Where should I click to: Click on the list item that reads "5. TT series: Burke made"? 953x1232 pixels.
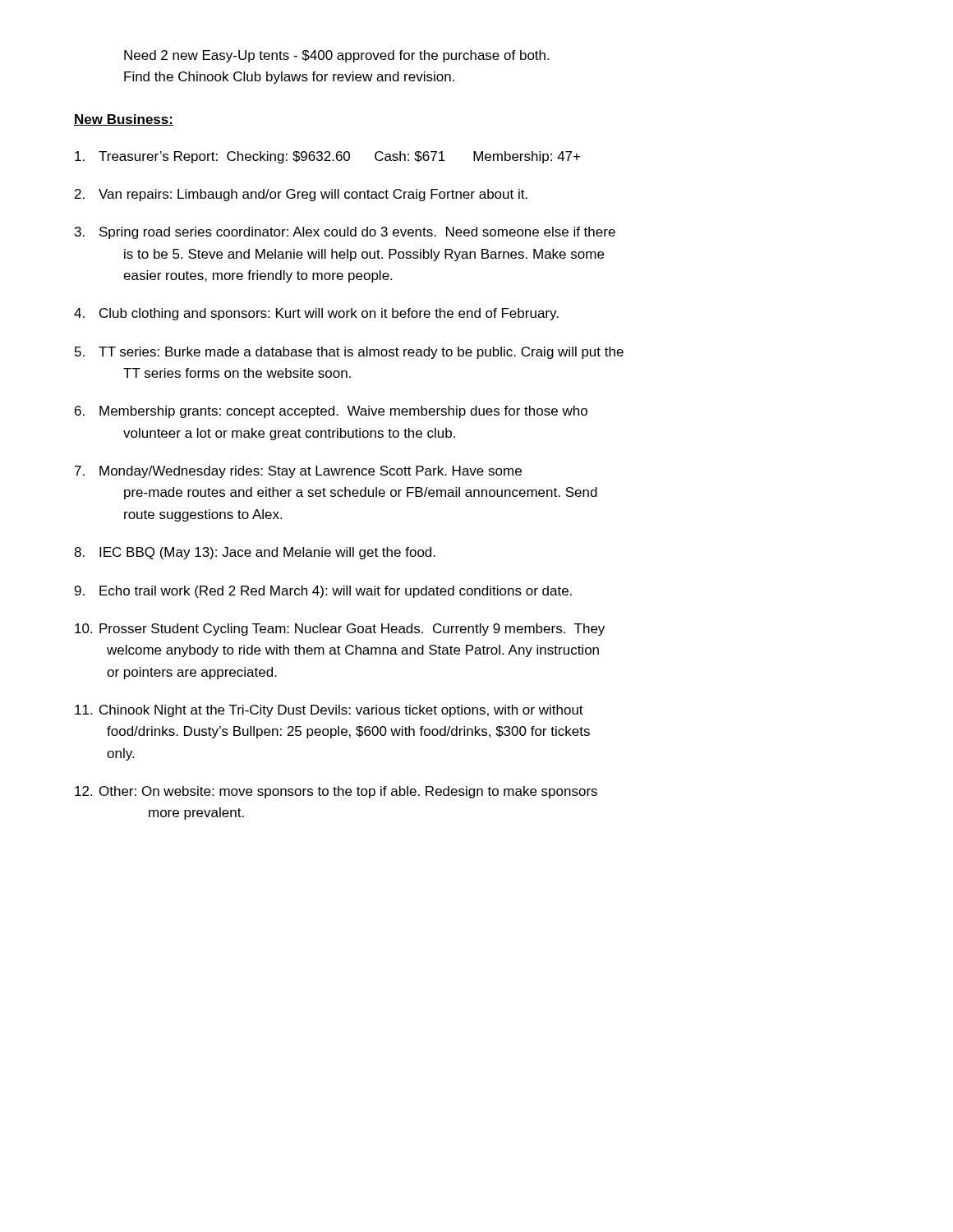pos(476,363)
